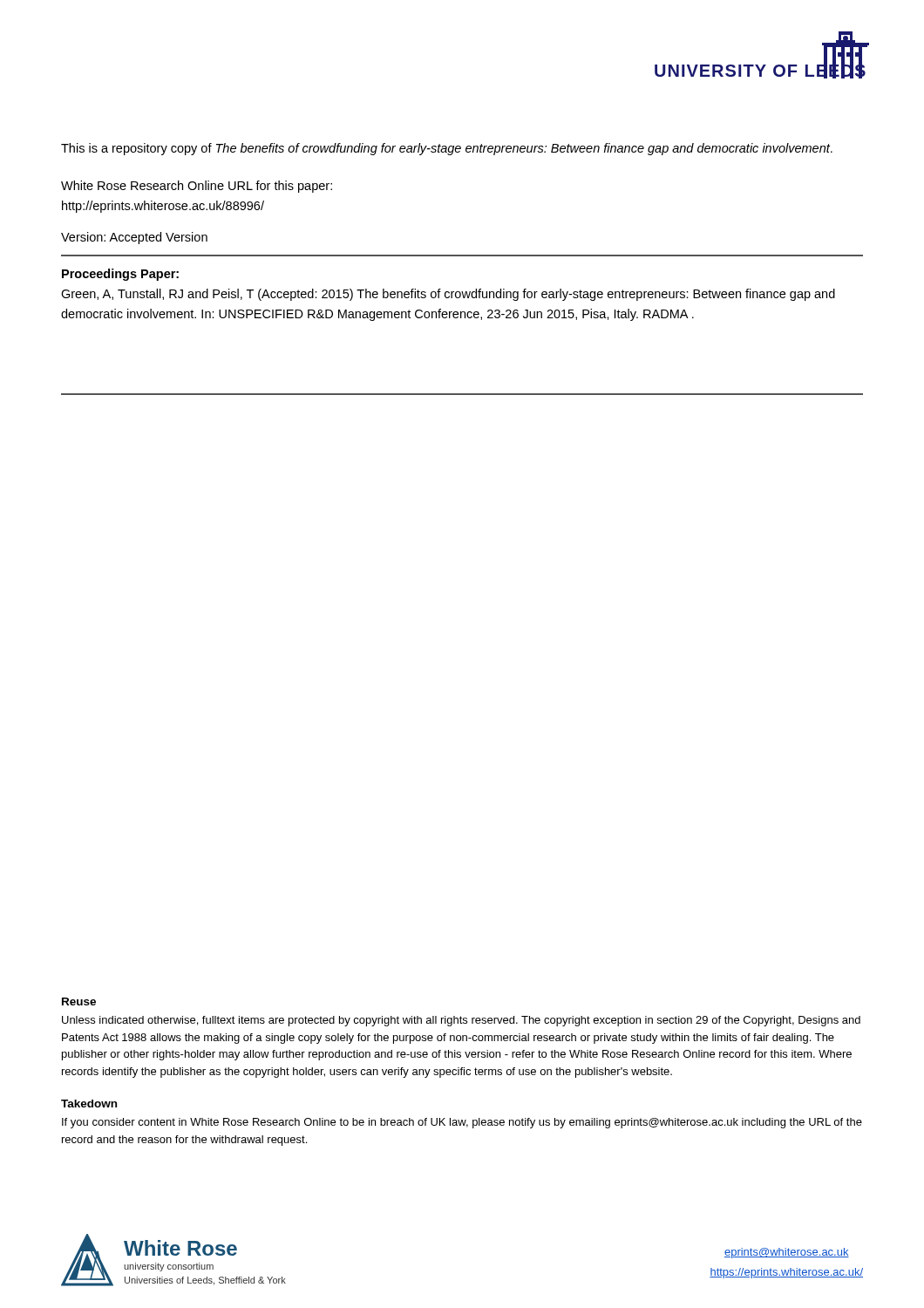924x1308 pixels.
Task: Point to the block beginning "Takedown If you"
Action: pyautogui.click(x=462, y=1122)
